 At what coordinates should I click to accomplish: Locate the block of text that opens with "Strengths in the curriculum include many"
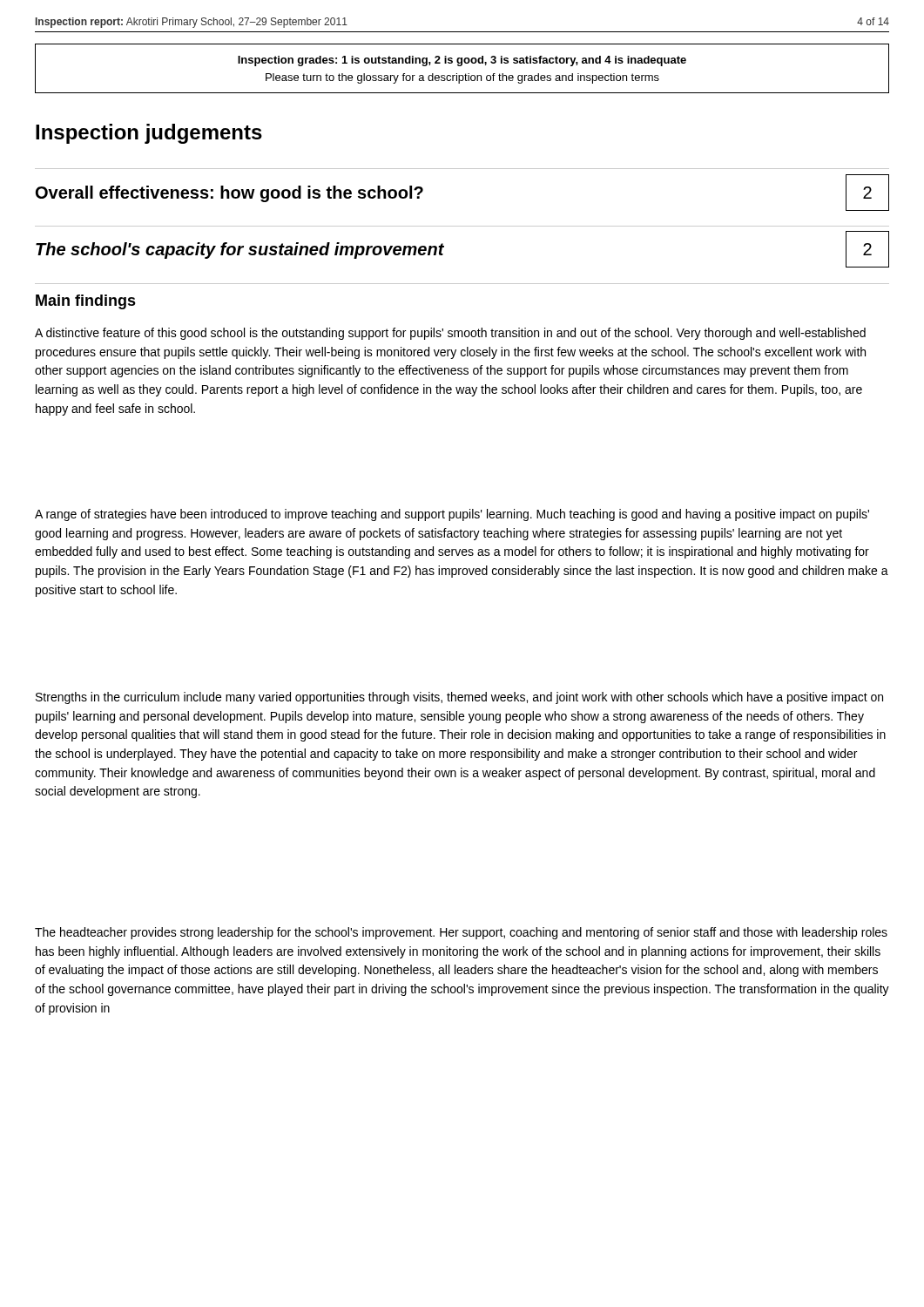(460, 744)
